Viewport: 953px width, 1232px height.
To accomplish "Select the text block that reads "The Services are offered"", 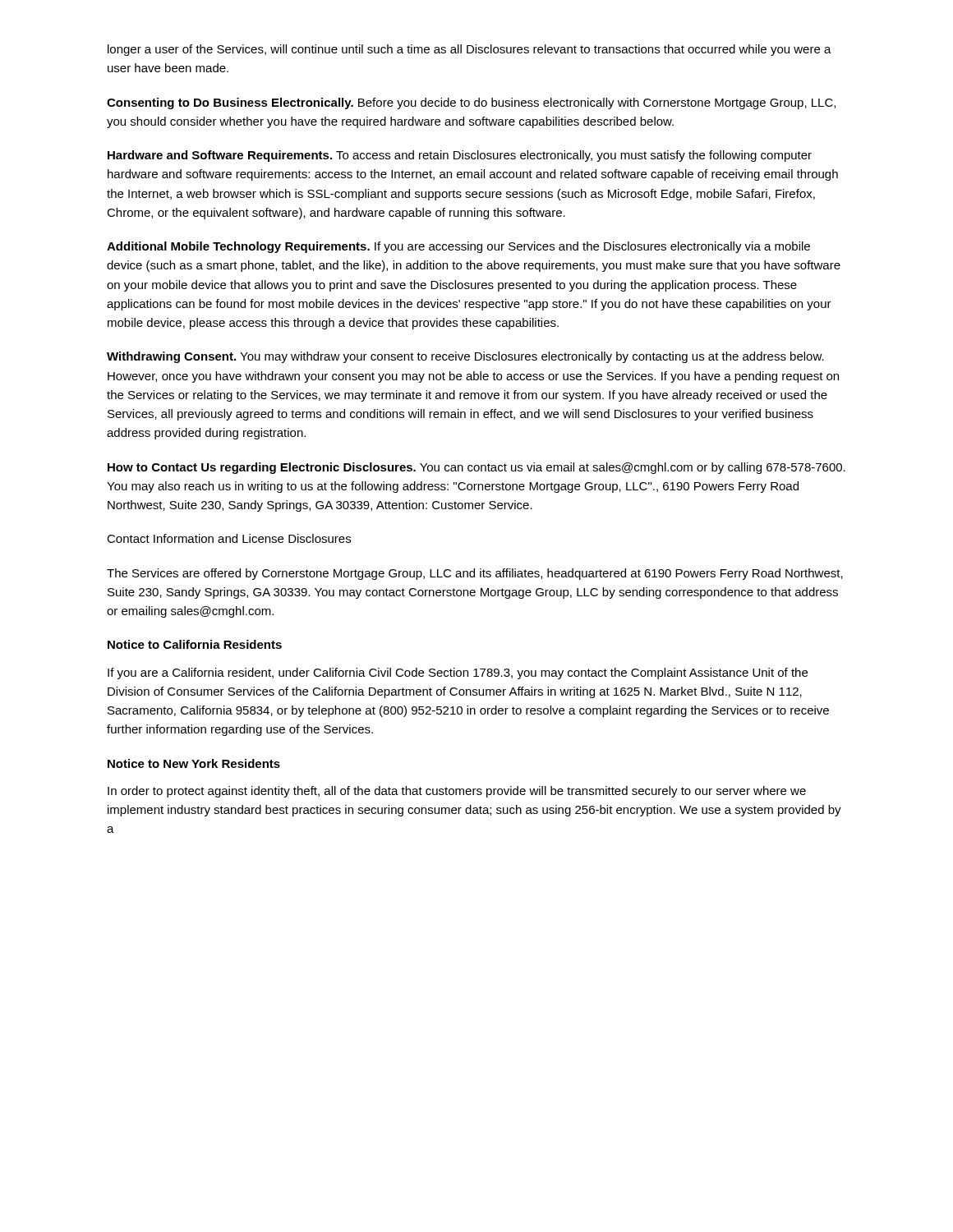I will click(x=475, y=592).
